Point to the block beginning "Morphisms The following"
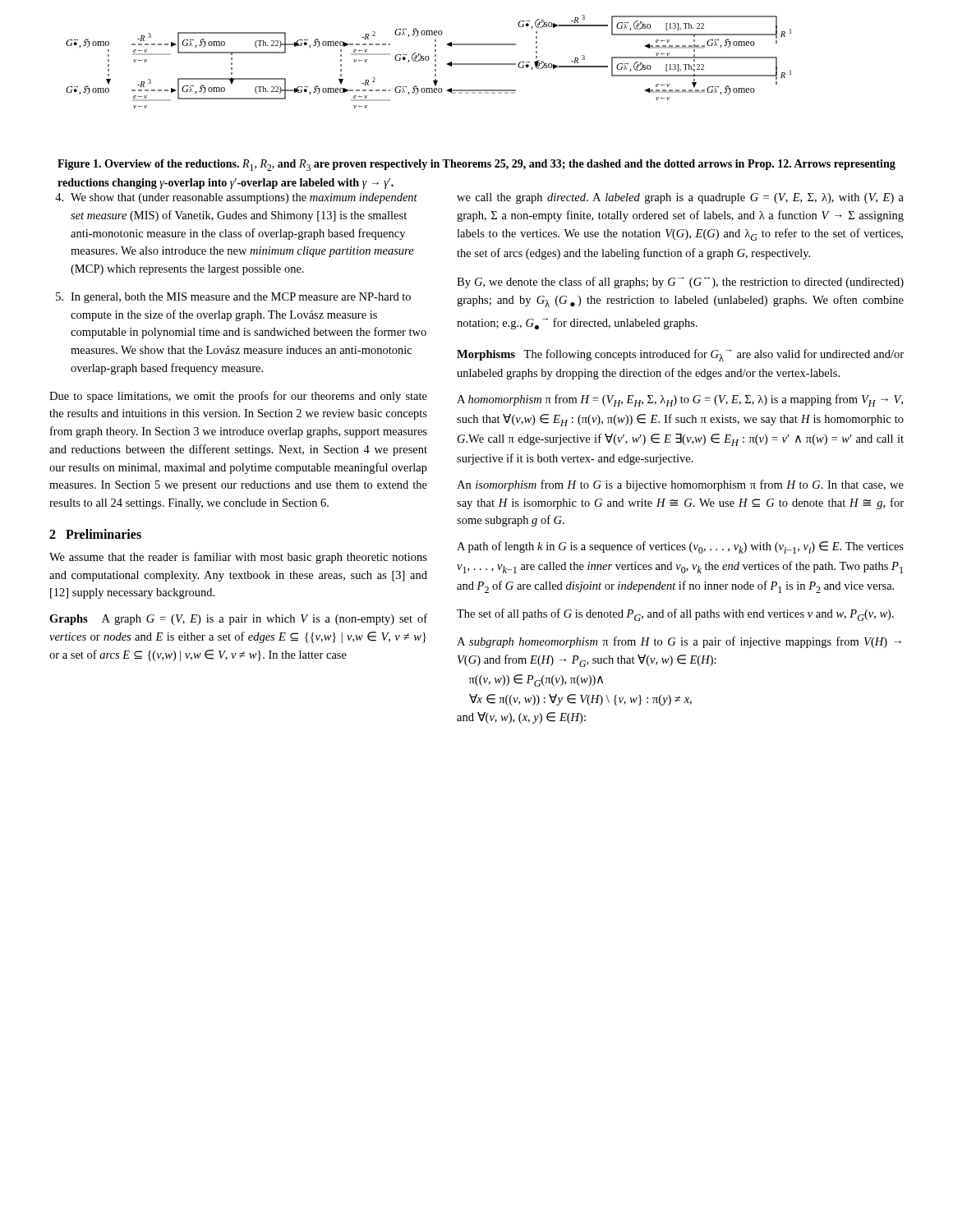 click(x=680, y=362)
